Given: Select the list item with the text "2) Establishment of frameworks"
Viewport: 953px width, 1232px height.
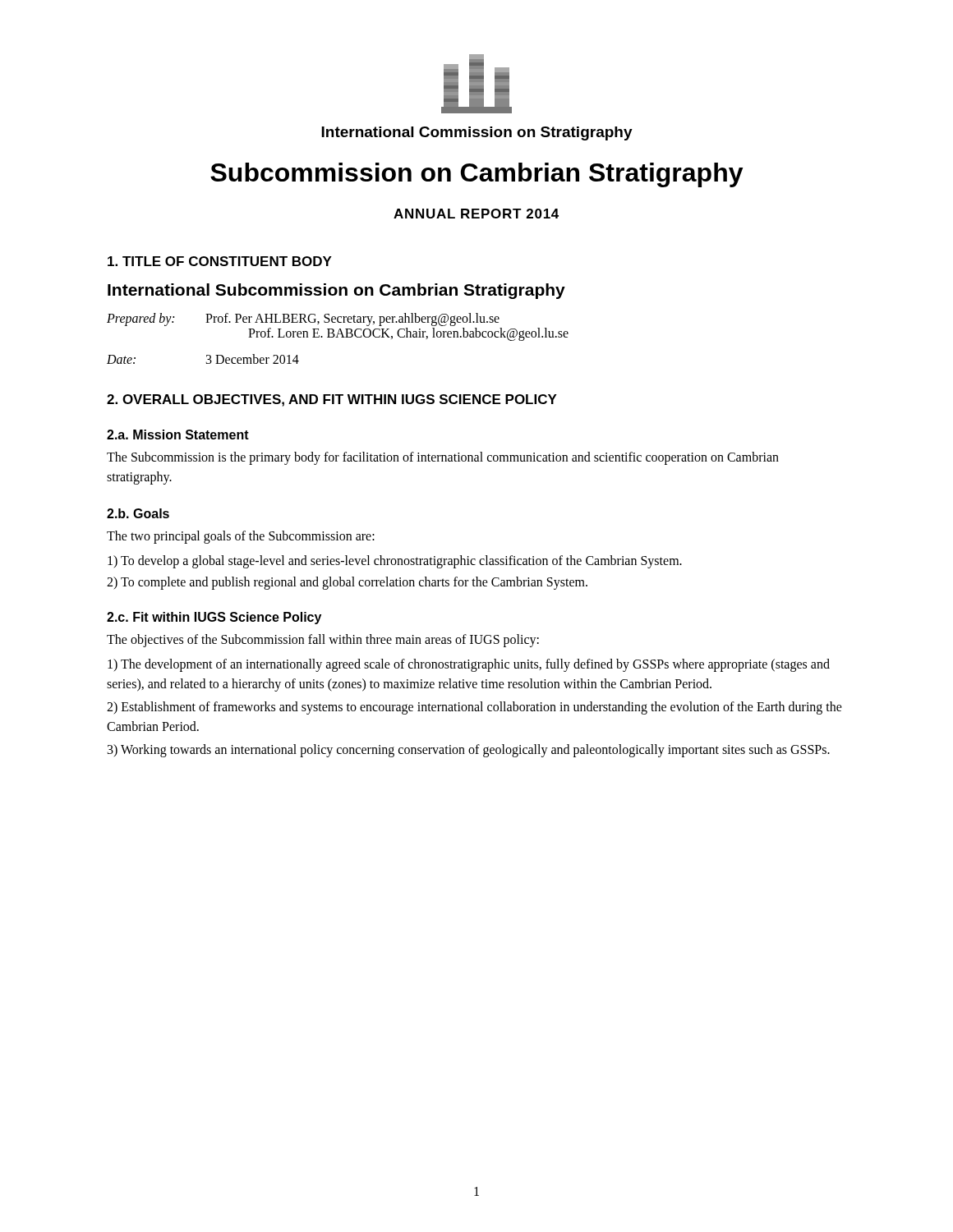Looking at the screenshot, I should coord(474,717).
